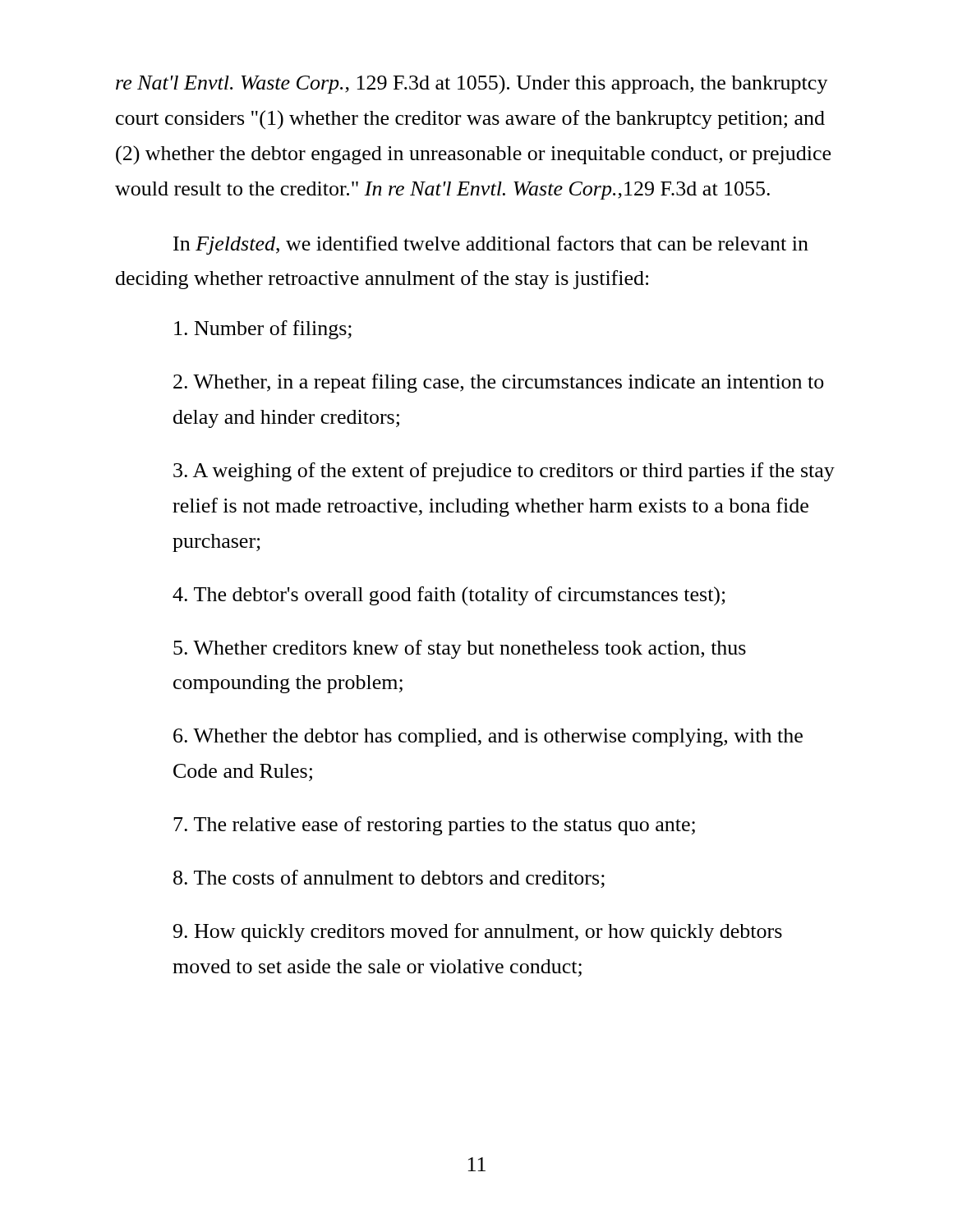Click the passage that begins "9. How quickly creditors moved for"
953x1232 pixels.
click(x=477, y=949)
